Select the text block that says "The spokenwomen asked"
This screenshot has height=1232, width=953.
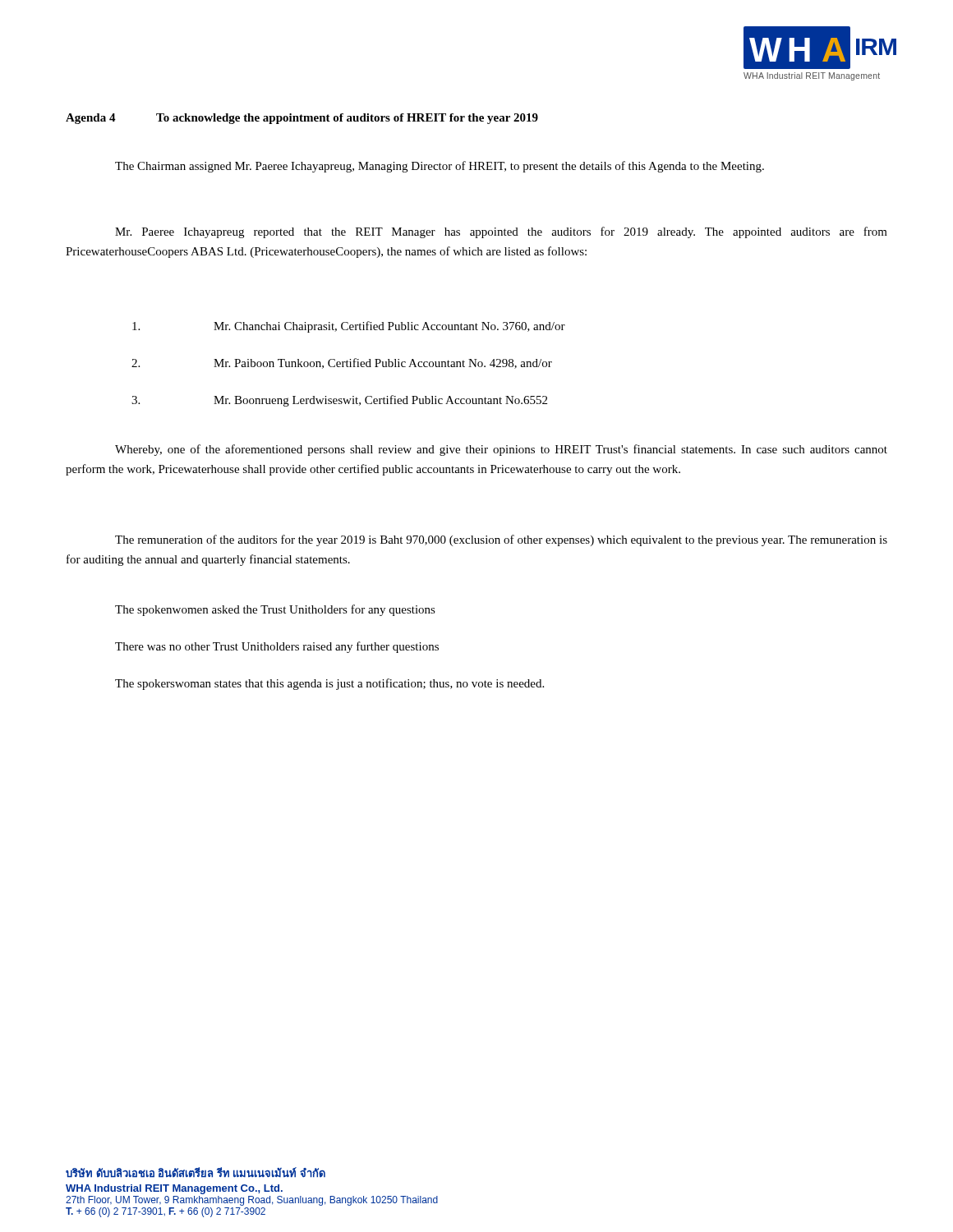275,610
